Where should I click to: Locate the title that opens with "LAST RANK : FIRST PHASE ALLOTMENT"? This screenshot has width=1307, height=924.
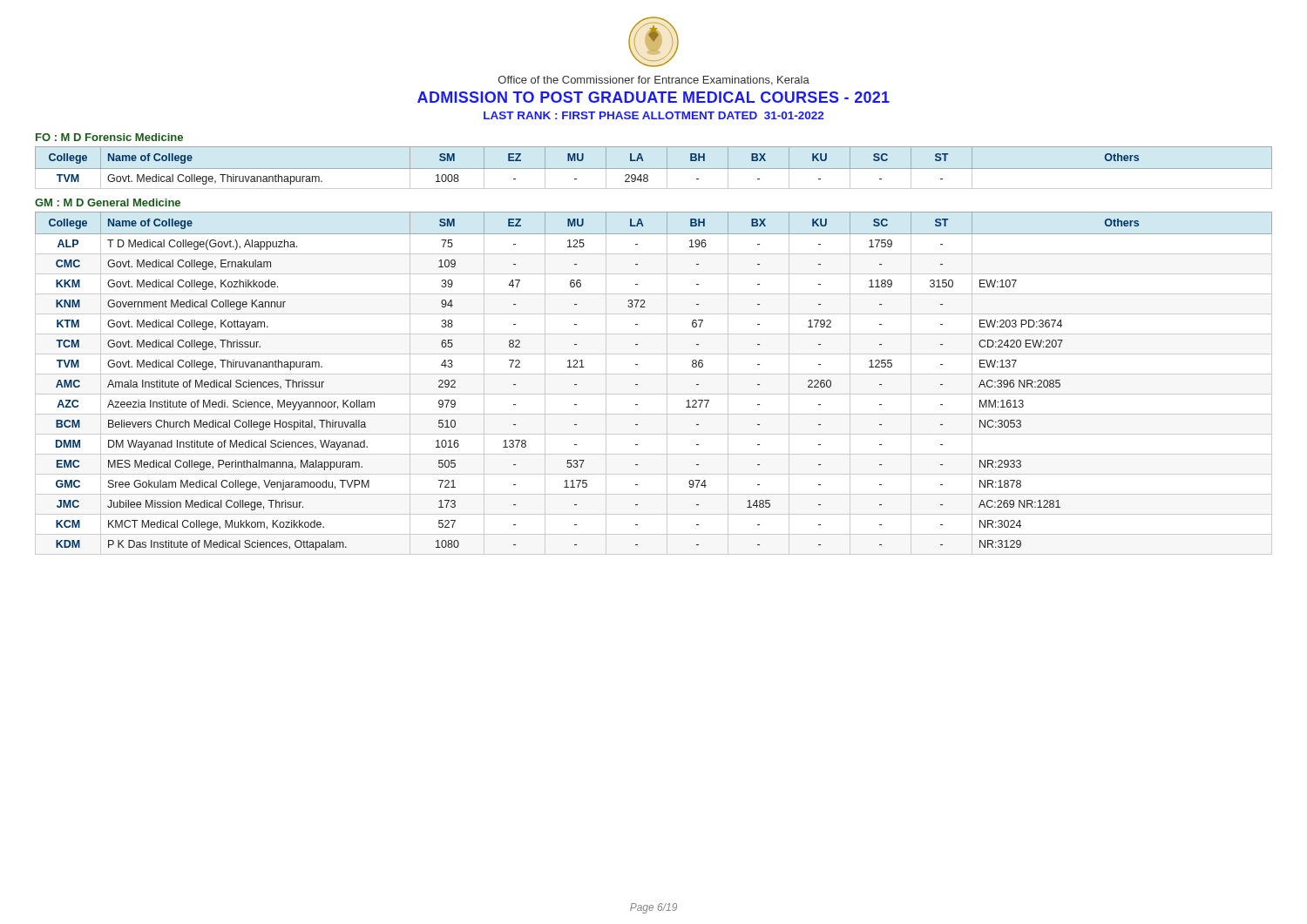click(654, 115)
